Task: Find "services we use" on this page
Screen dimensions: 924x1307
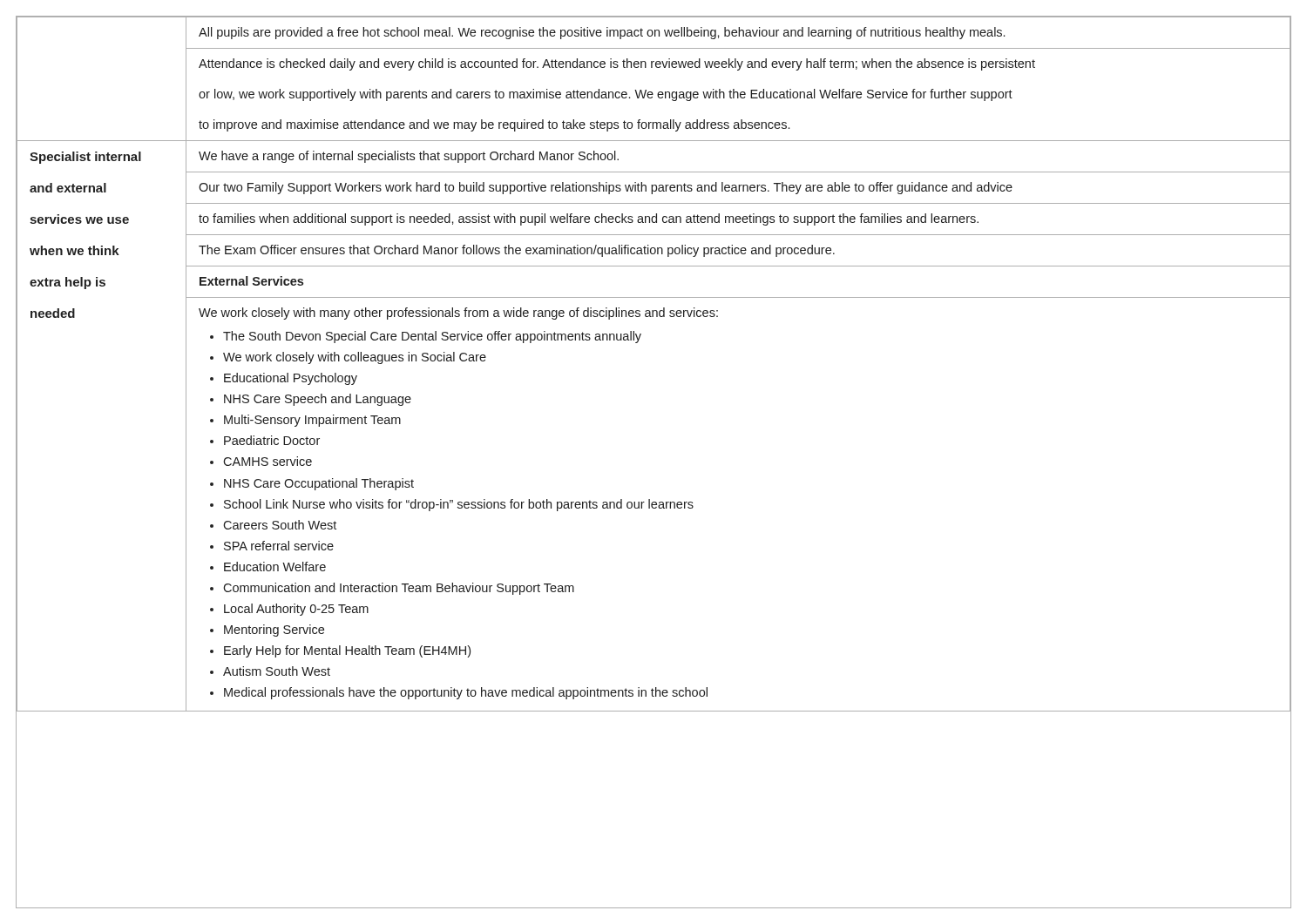Action: click(79, 219)
